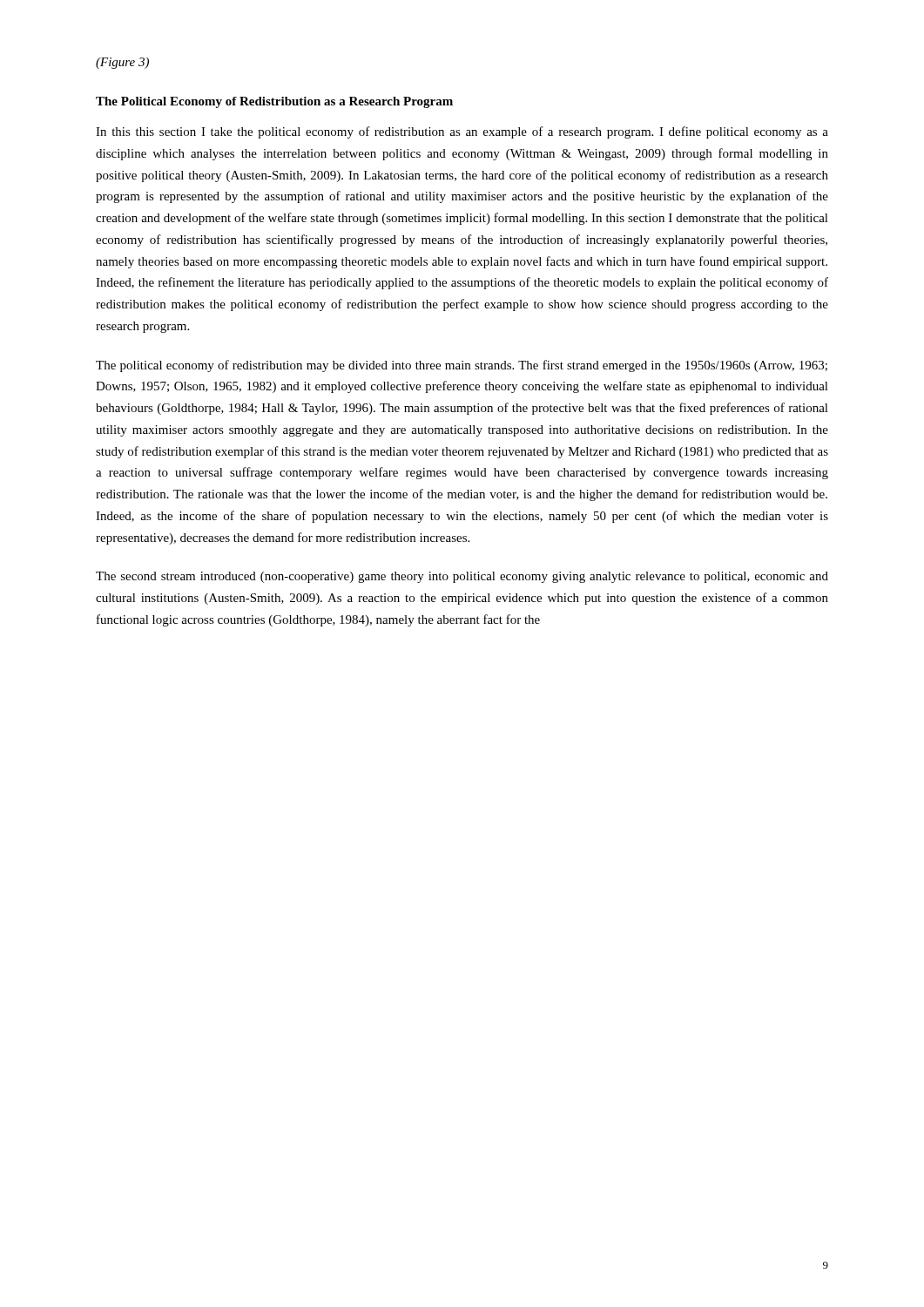Locate the text "(Figure 3)"
Viewport: 924px width, 1307px height.
[123, 62]
